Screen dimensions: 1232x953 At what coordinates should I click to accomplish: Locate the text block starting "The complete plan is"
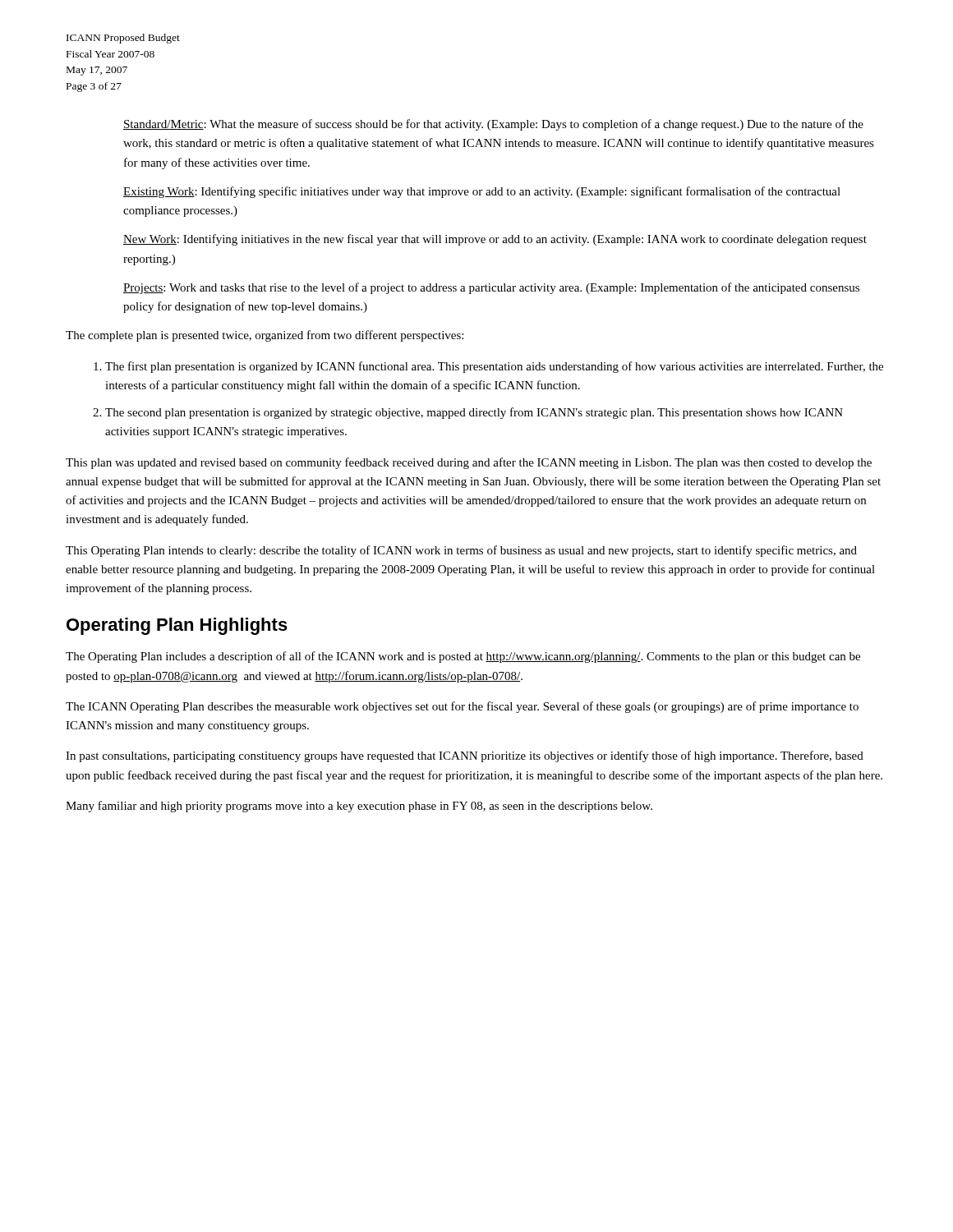265,335
